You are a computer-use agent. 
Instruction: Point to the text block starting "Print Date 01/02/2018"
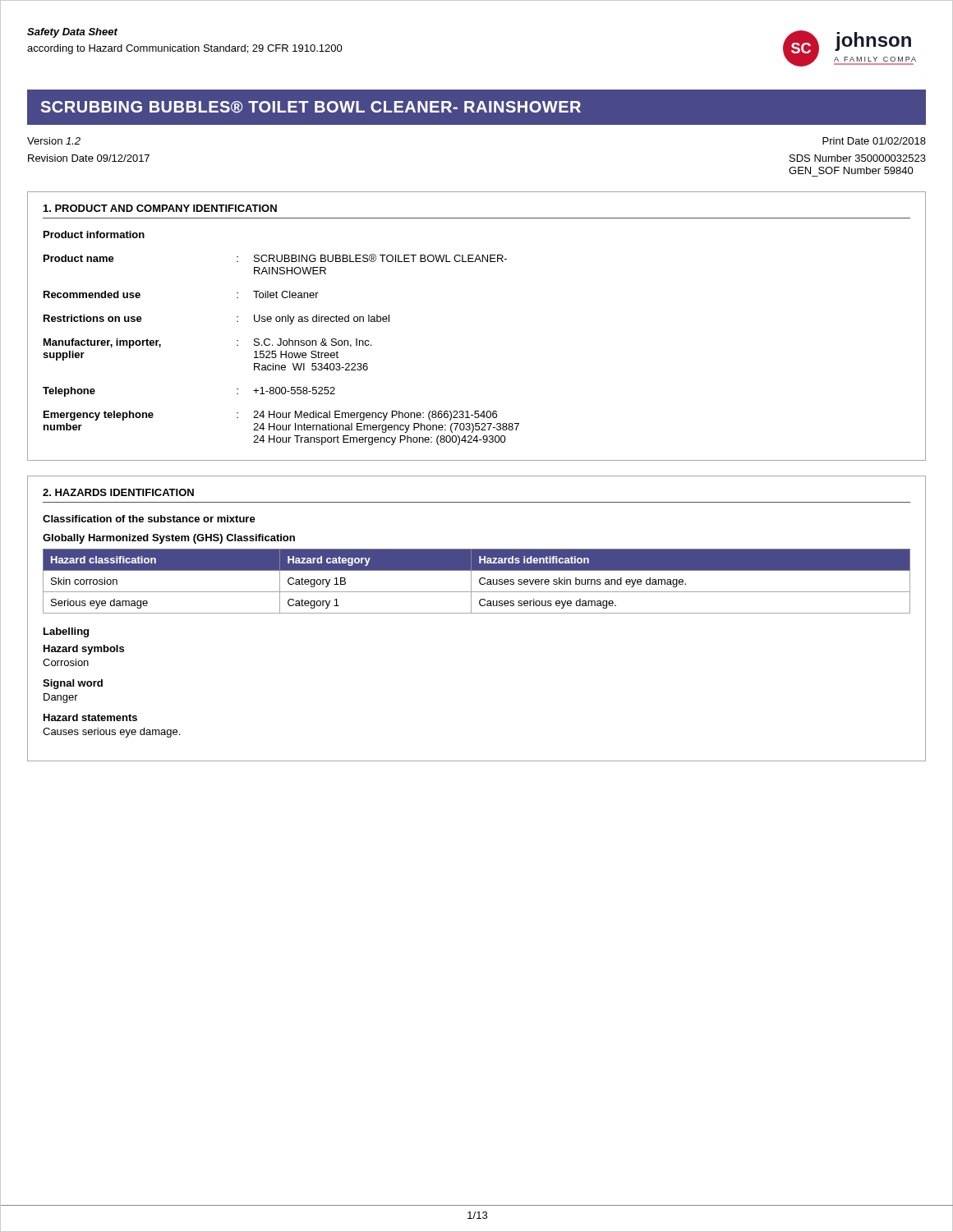click(x=874, y=141)
